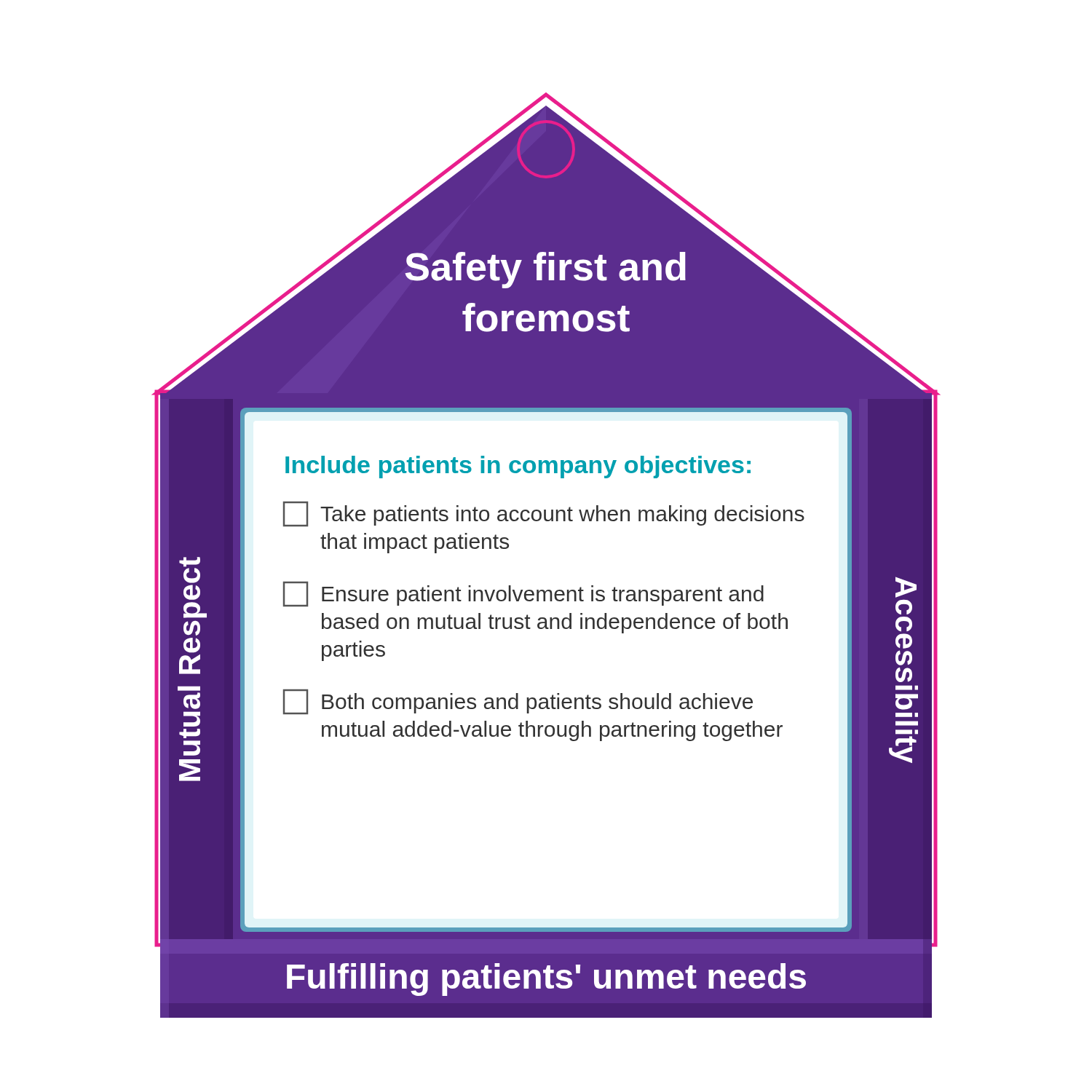Locate a infographic
The height and width of the screenshot is (1092, 1092).
[x=546, y=546]
